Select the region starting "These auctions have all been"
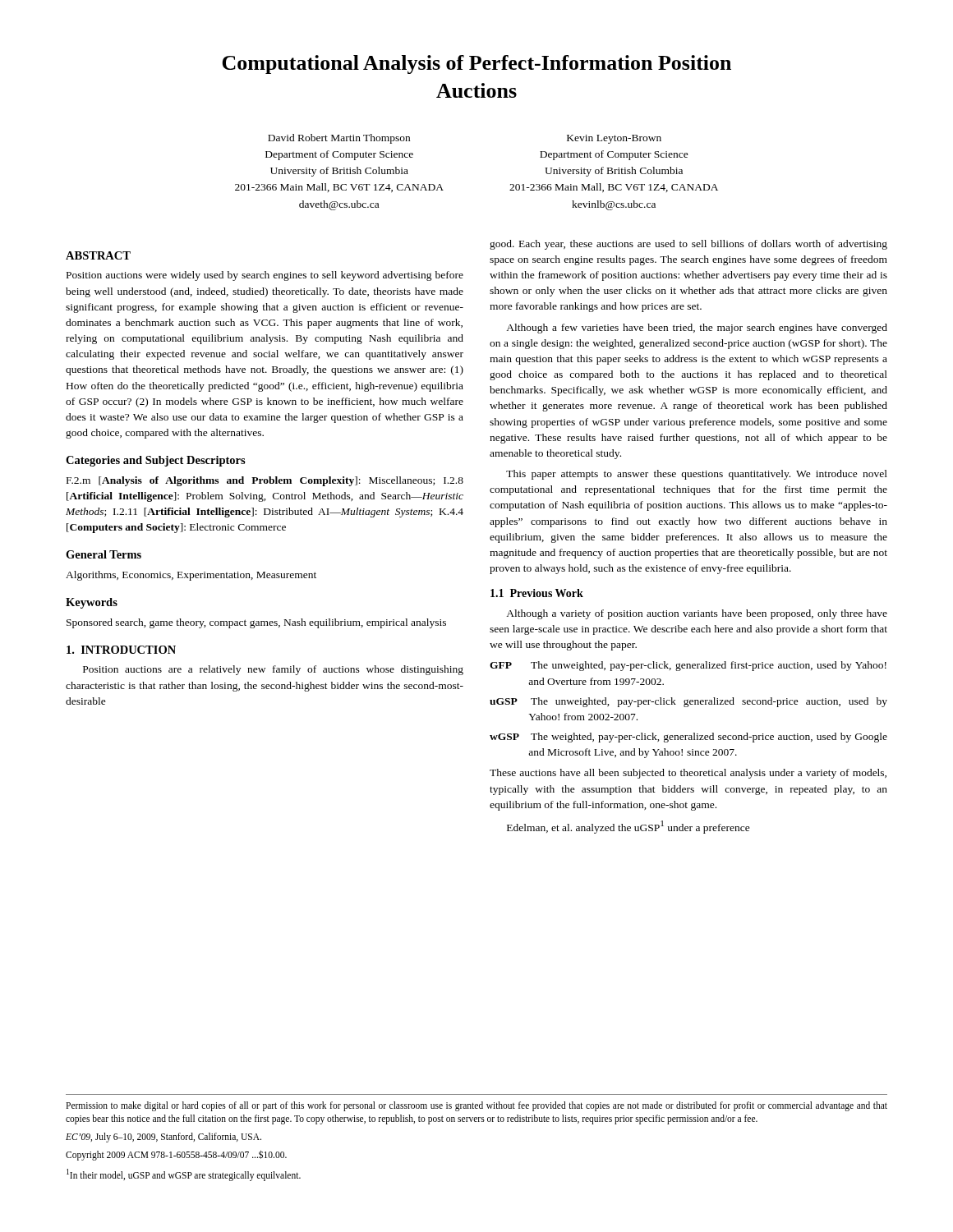The image size is (953, 1232). coord(688,800)
